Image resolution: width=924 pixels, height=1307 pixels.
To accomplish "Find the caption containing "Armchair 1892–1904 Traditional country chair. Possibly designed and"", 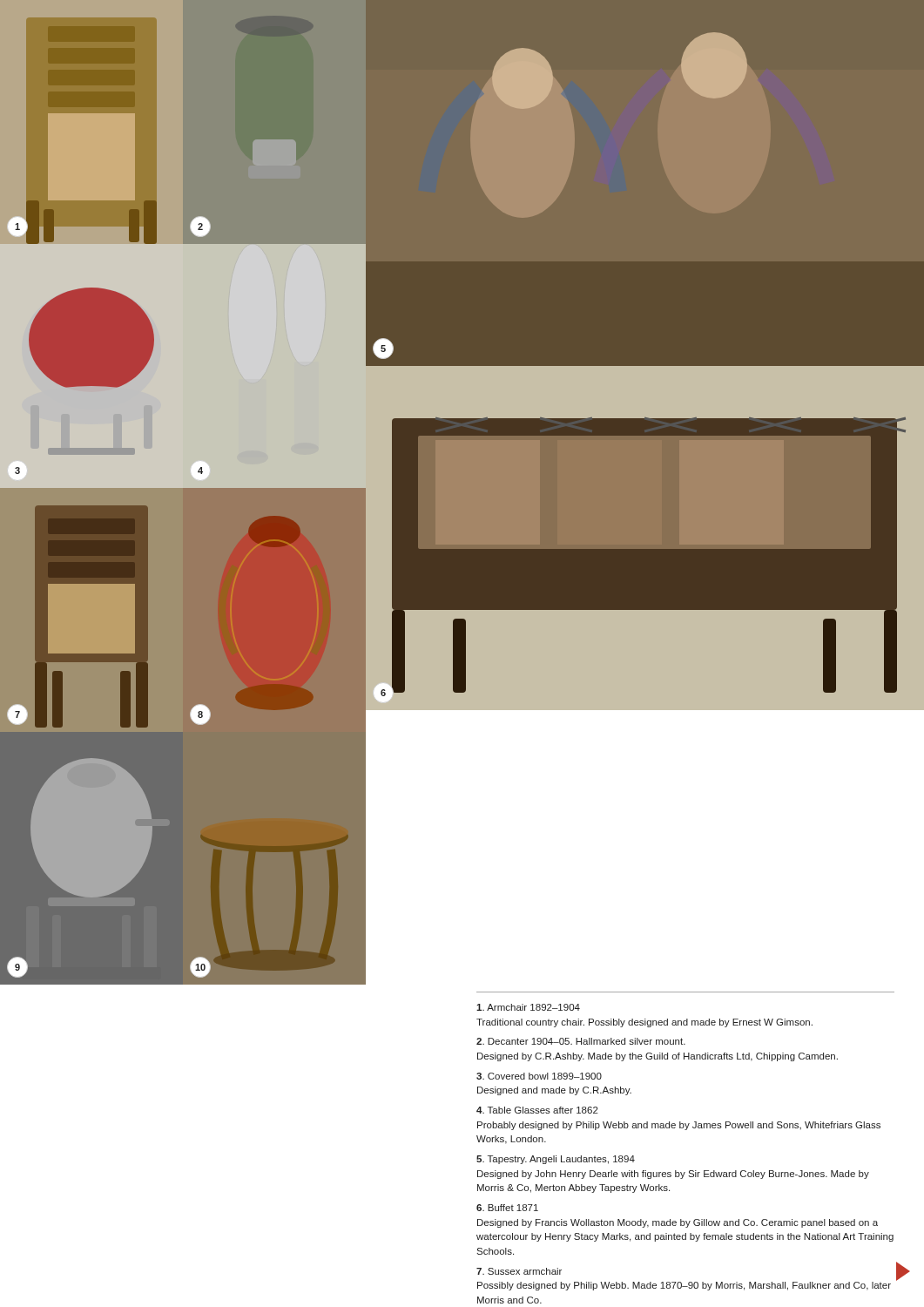I will pos(528,1007).
